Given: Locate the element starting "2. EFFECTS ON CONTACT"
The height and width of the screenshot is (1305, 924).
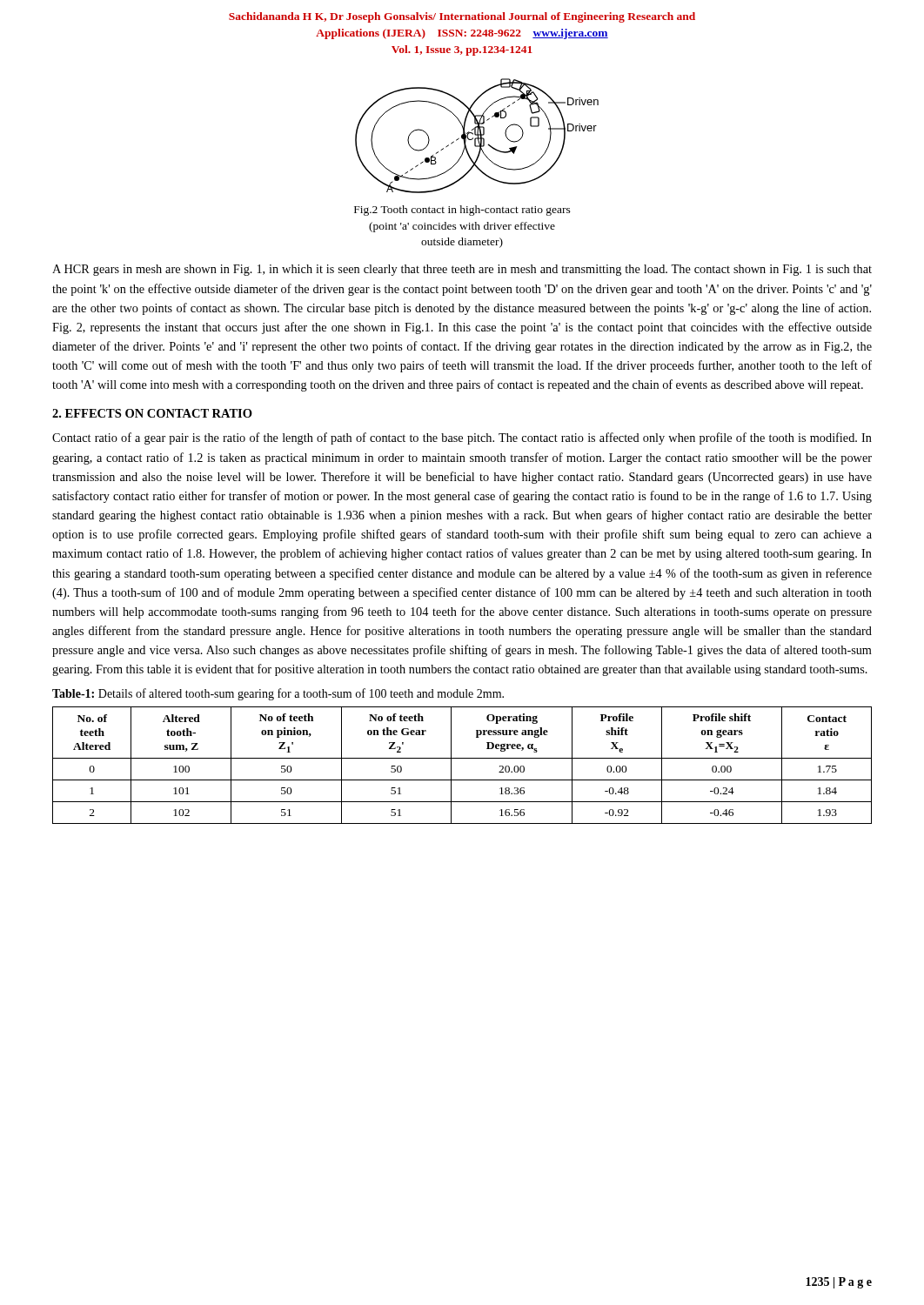Looking at the screenshot, I should pos(152,414).
